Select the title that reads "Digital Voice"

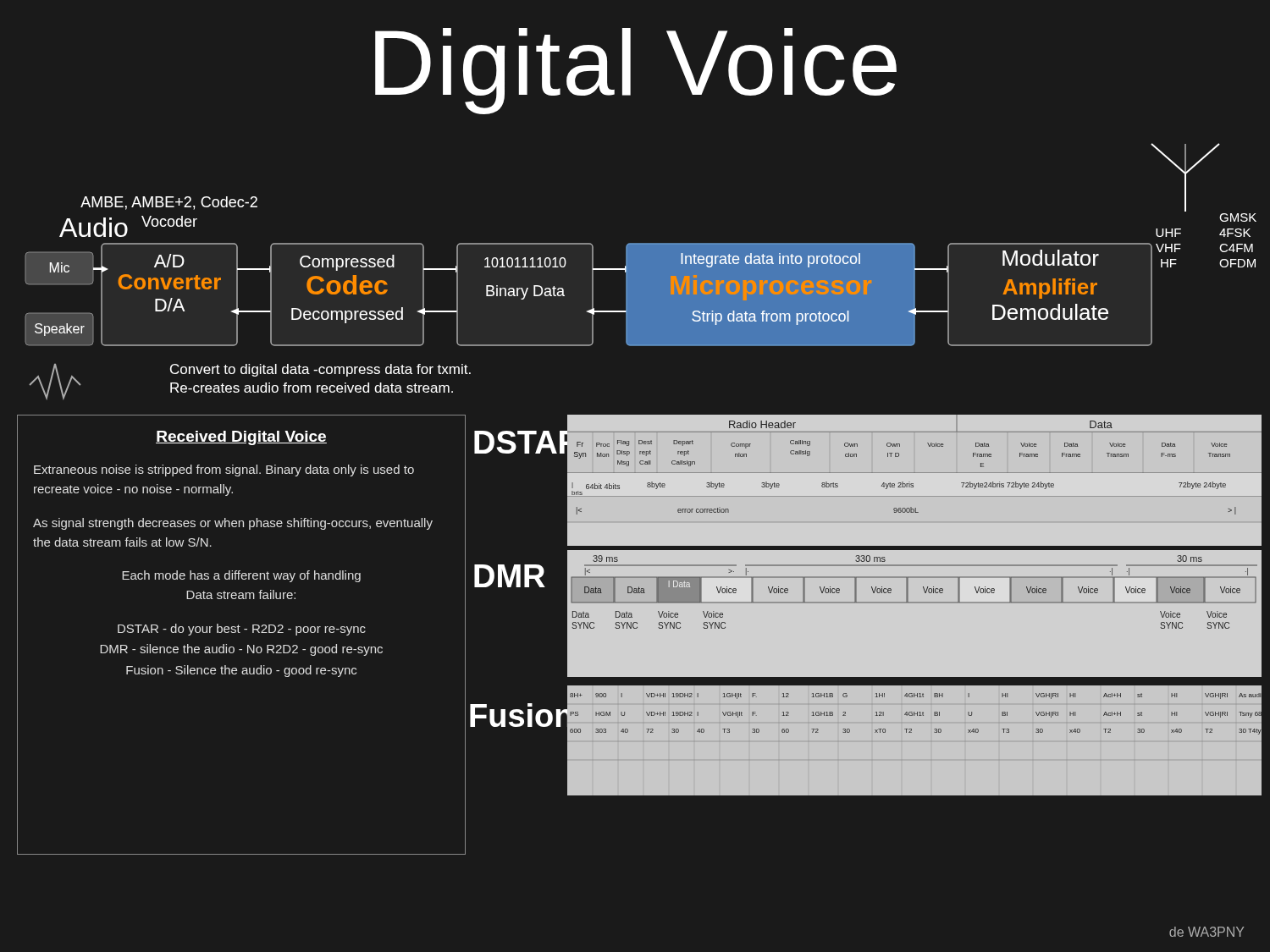[x=635, y=62]
